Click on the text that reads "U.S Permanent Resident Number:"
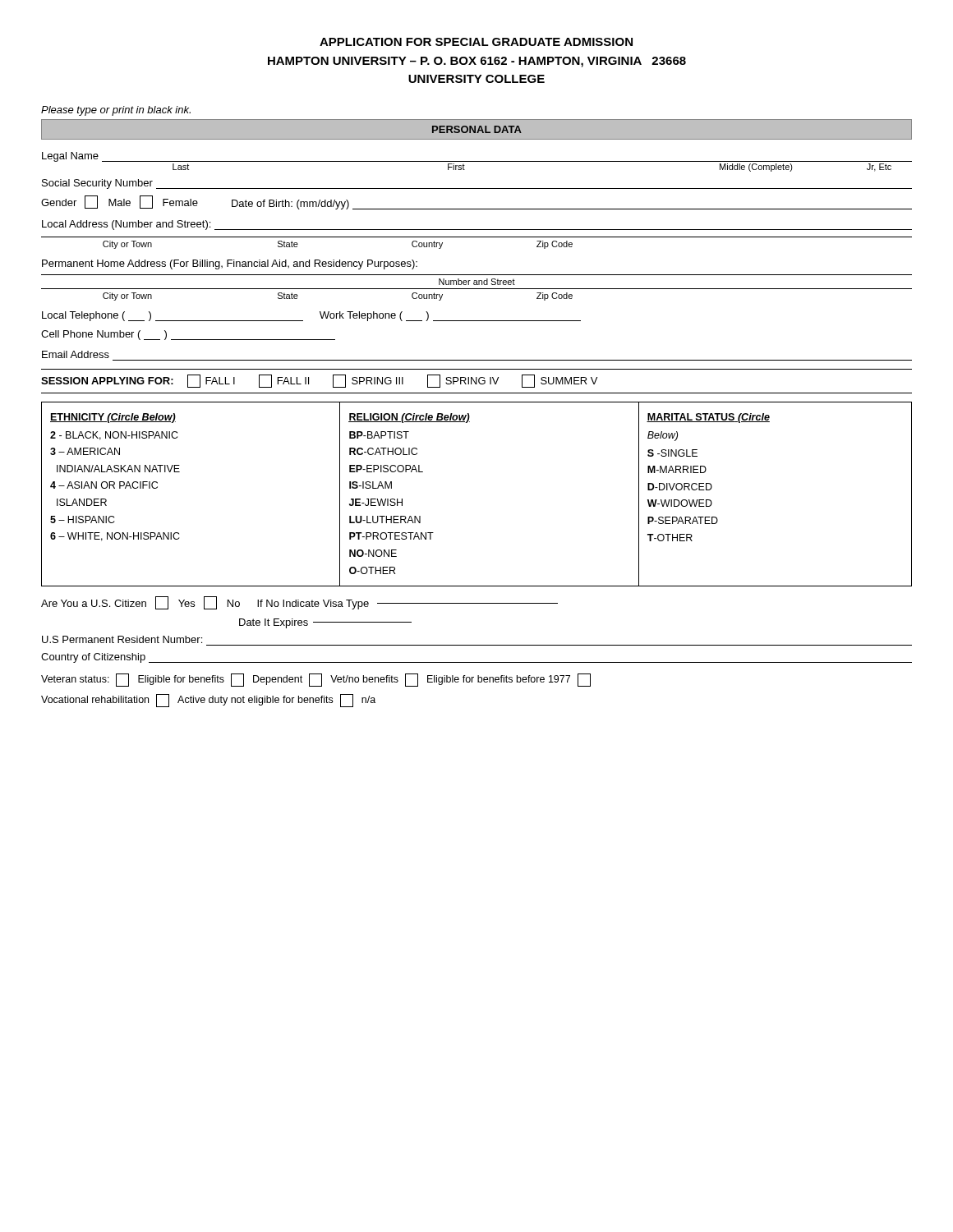 point(476,639)
